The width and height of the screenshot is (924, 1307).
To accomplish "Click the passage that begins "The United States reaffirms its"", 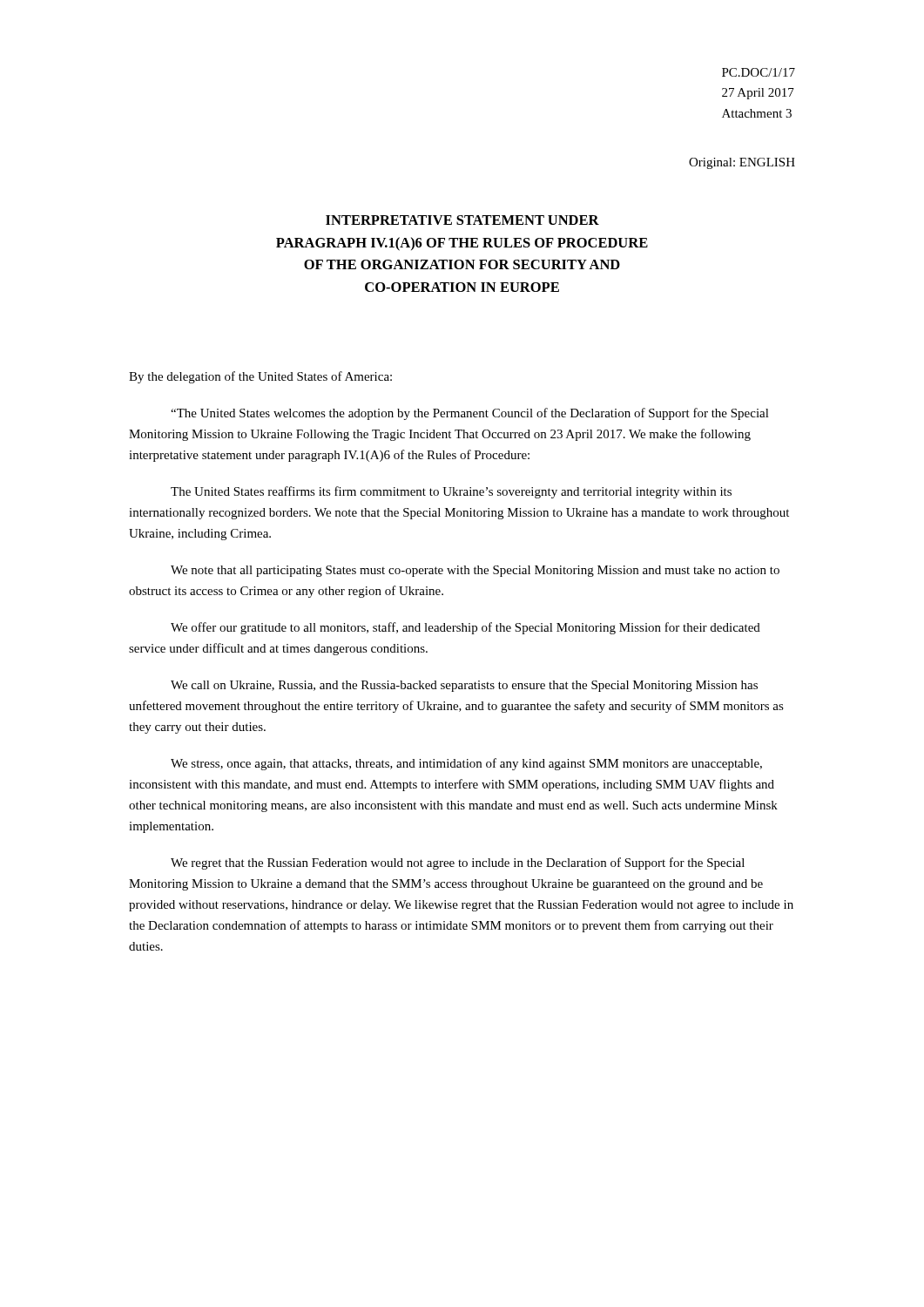I will tap(459, 512).
